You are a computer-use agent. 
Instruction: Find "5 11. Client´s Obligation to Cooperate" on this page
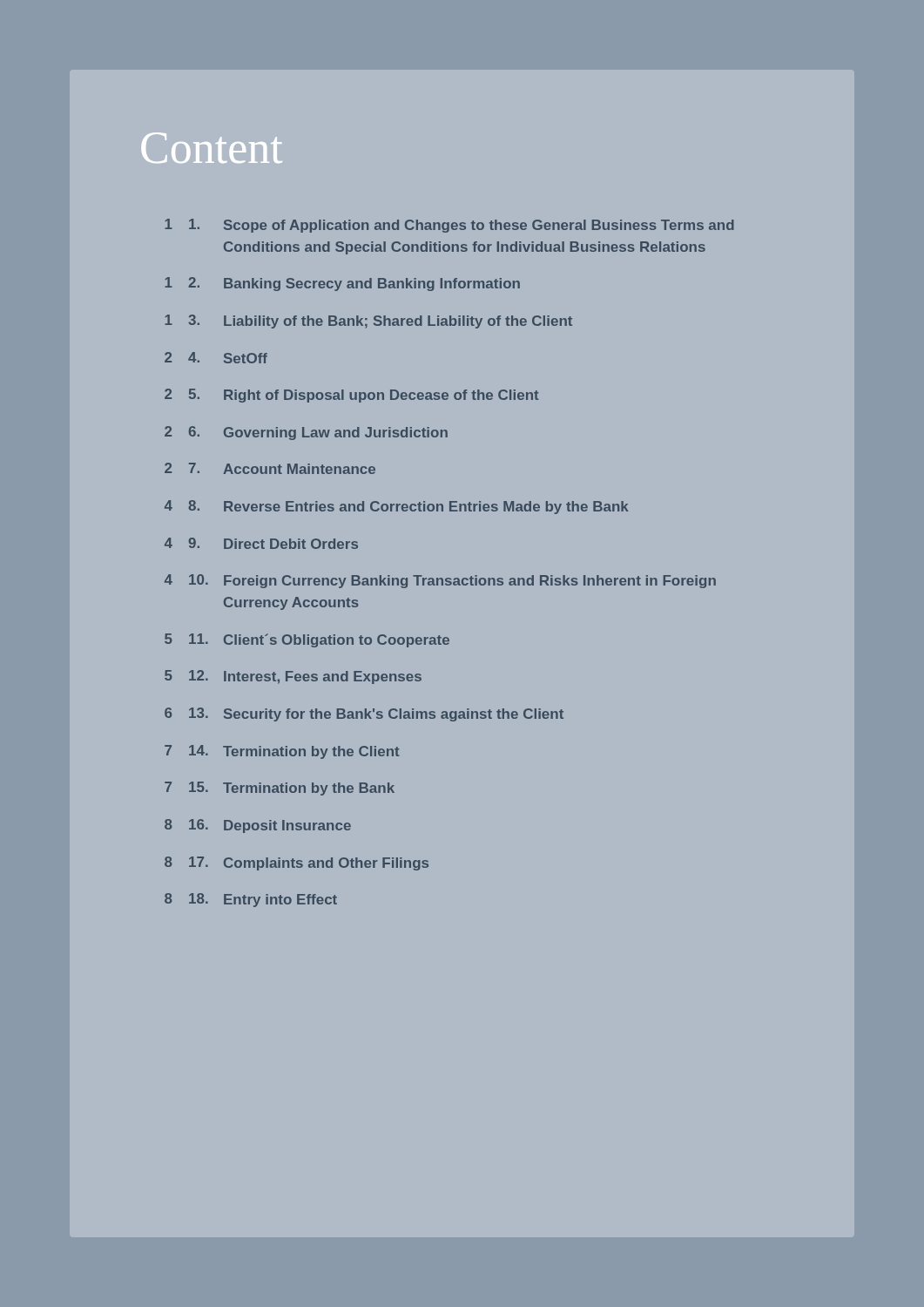click(295, 640)
